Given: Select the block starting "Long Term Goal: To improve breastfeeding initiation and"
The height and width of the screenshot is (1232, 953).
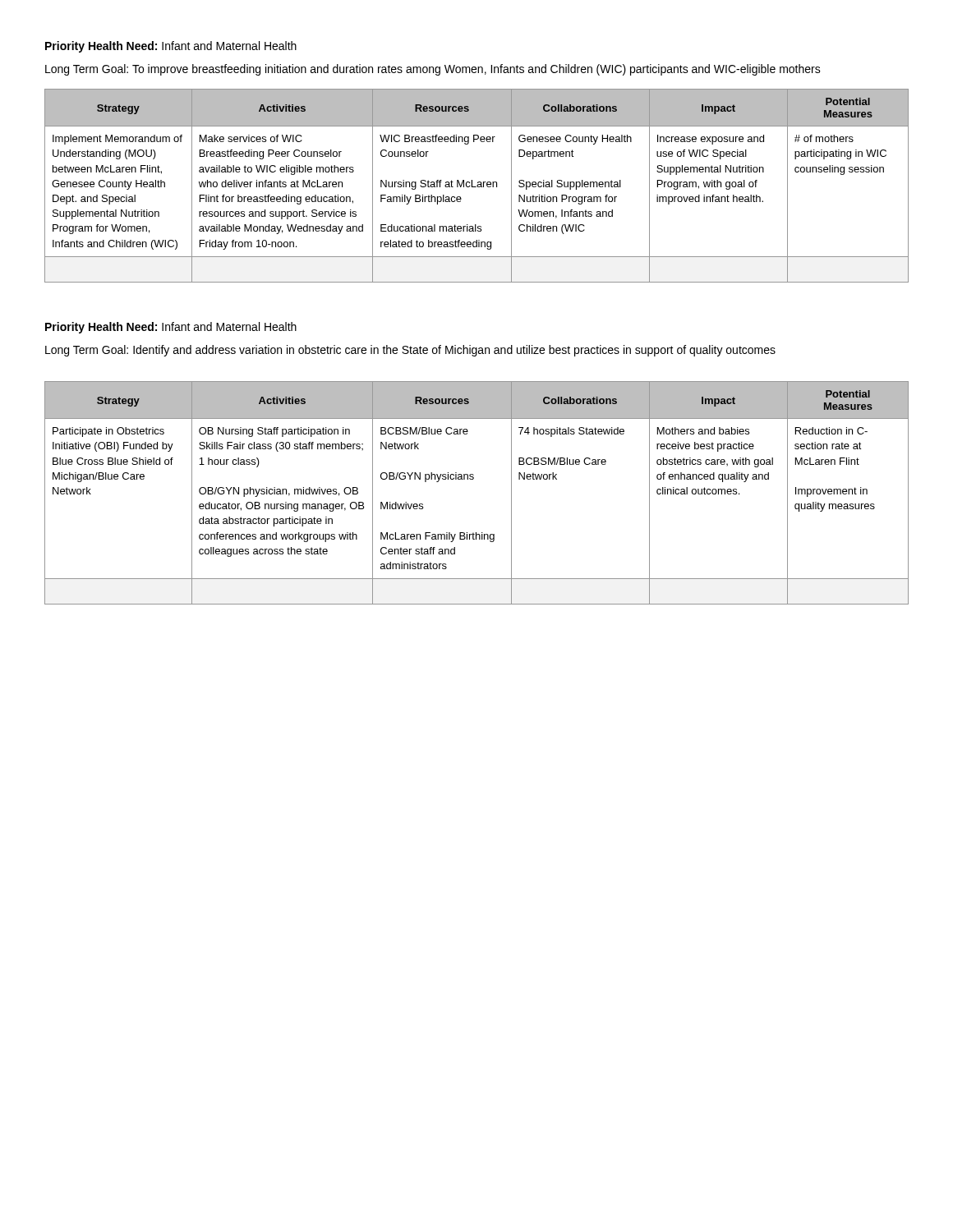Looking at the screenshot, I should pos(432,69).
